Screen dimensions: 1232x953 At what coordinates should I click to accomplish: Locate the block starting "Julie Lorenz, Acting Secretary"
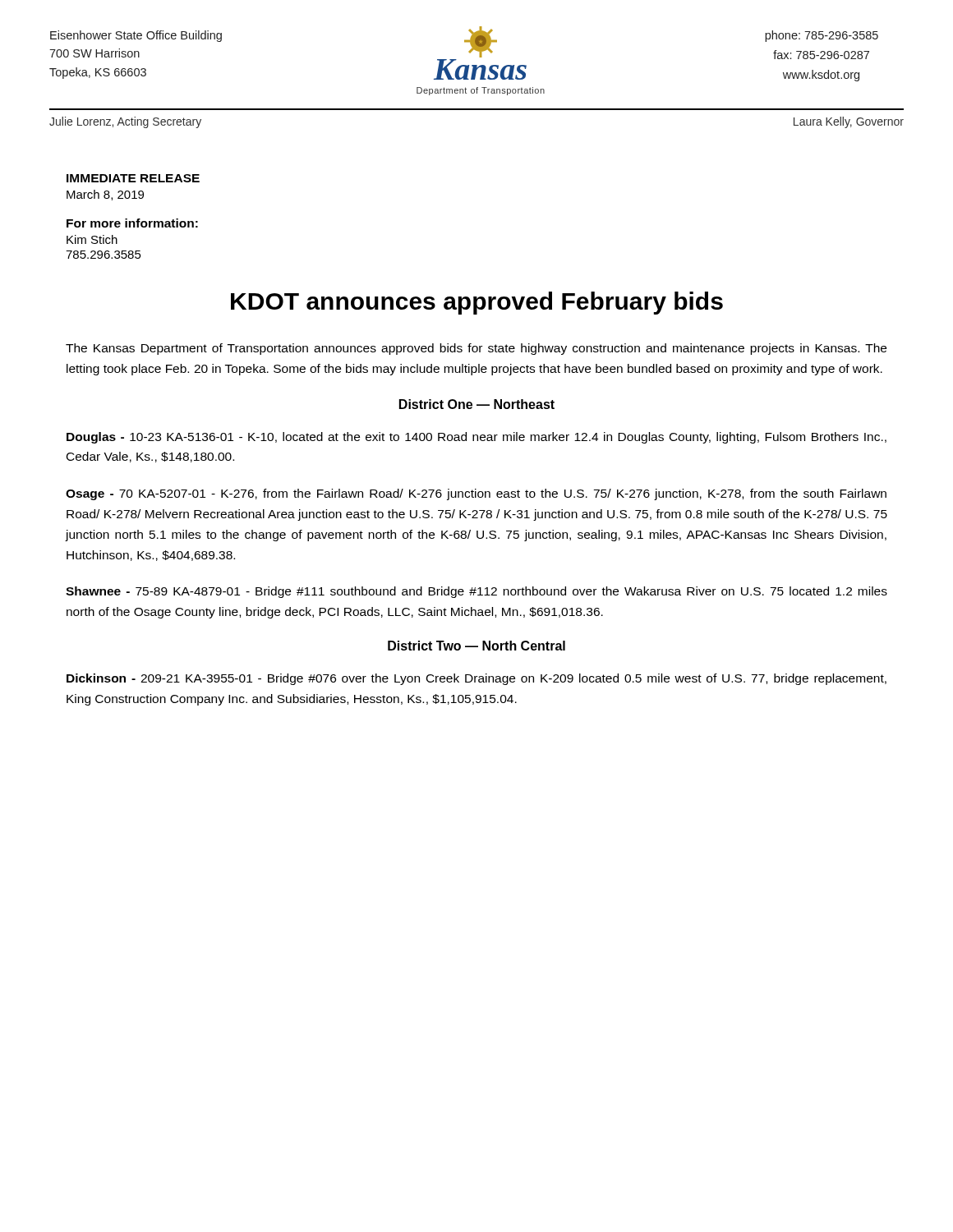pyautogui.click(x=125, y=122)
